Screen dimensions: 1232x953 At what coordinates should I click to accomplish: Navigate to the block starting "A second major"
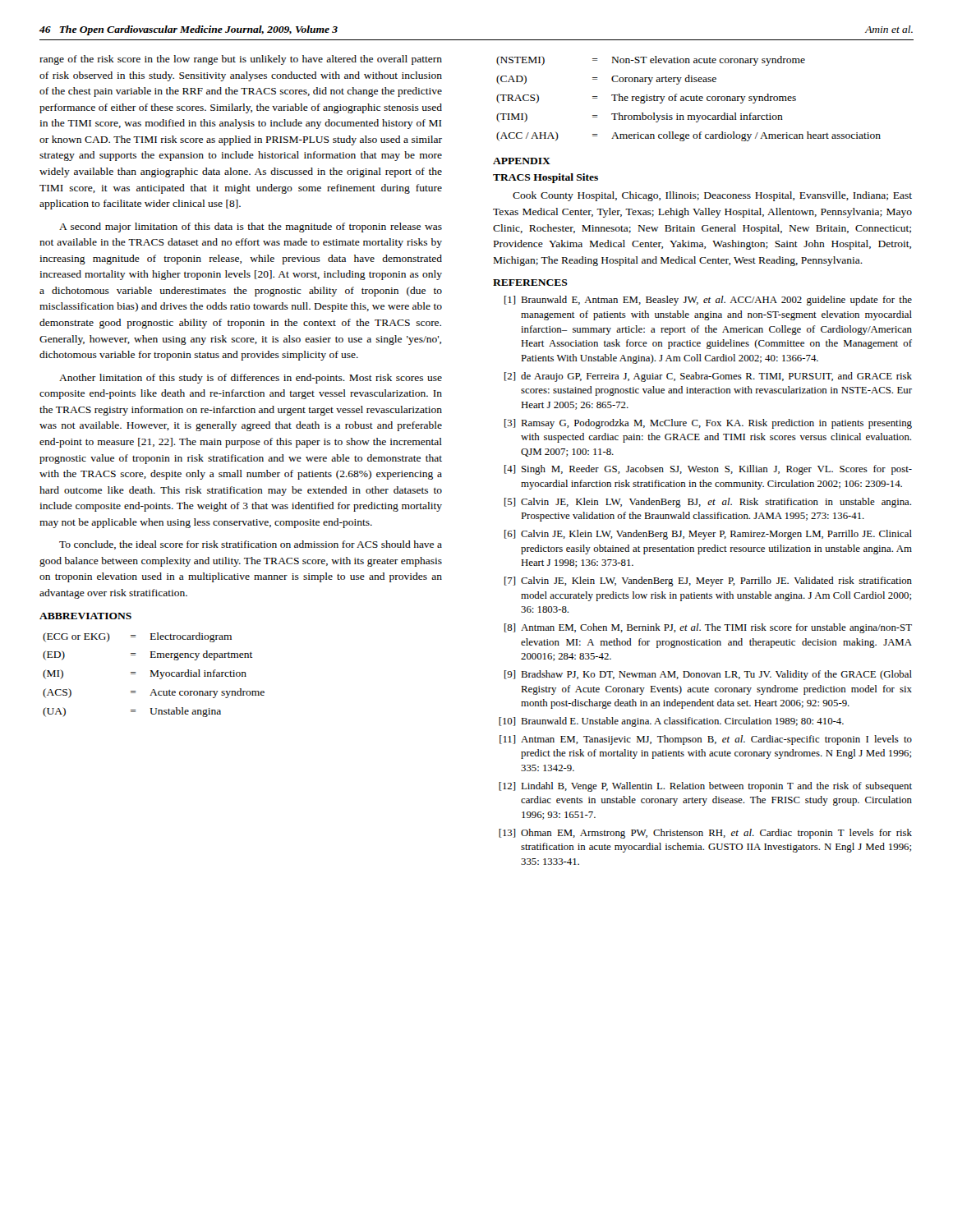pos(241,291)
